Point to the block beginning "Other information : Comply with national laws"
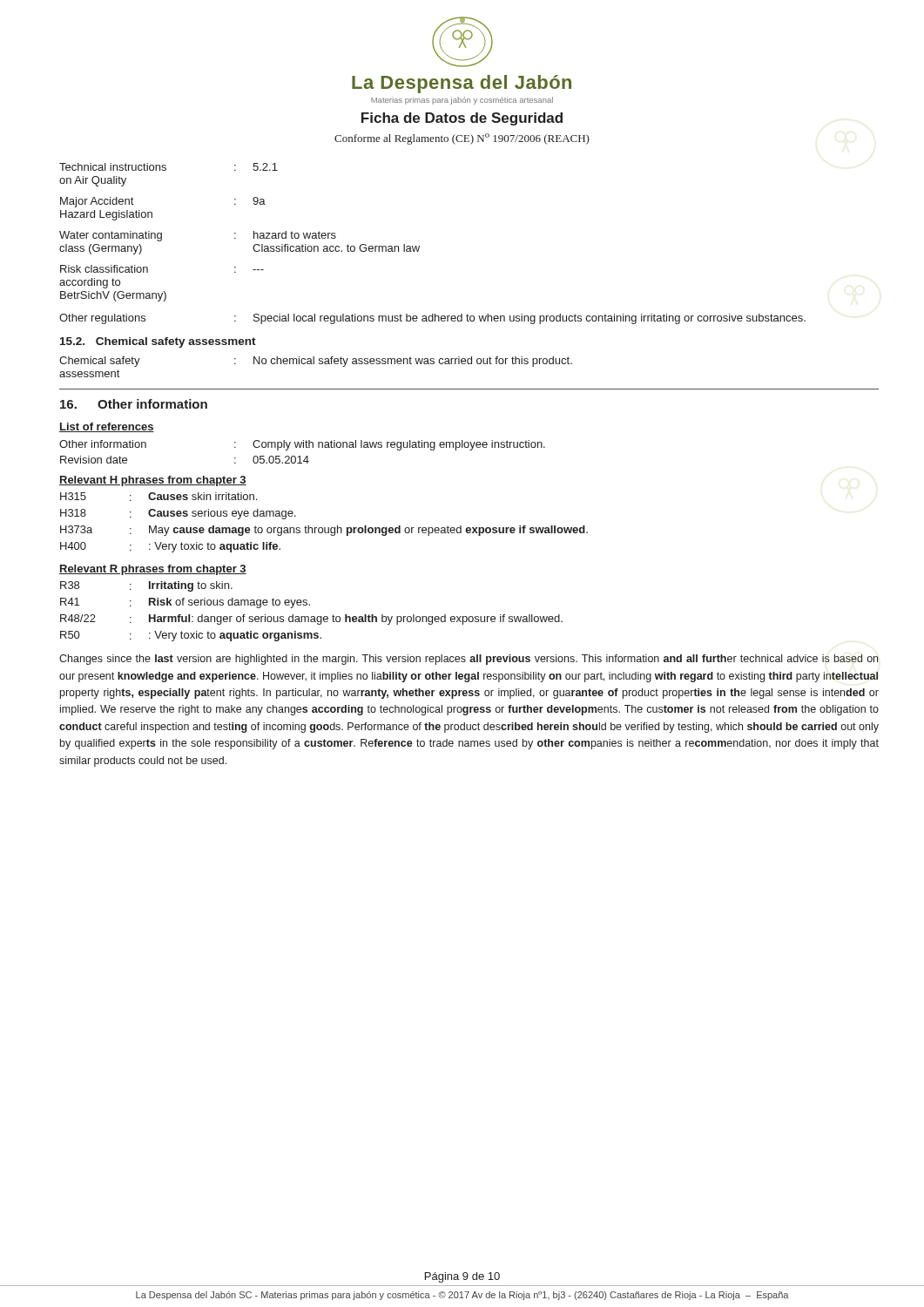The image size is (924, 1307). pos(469,452)
